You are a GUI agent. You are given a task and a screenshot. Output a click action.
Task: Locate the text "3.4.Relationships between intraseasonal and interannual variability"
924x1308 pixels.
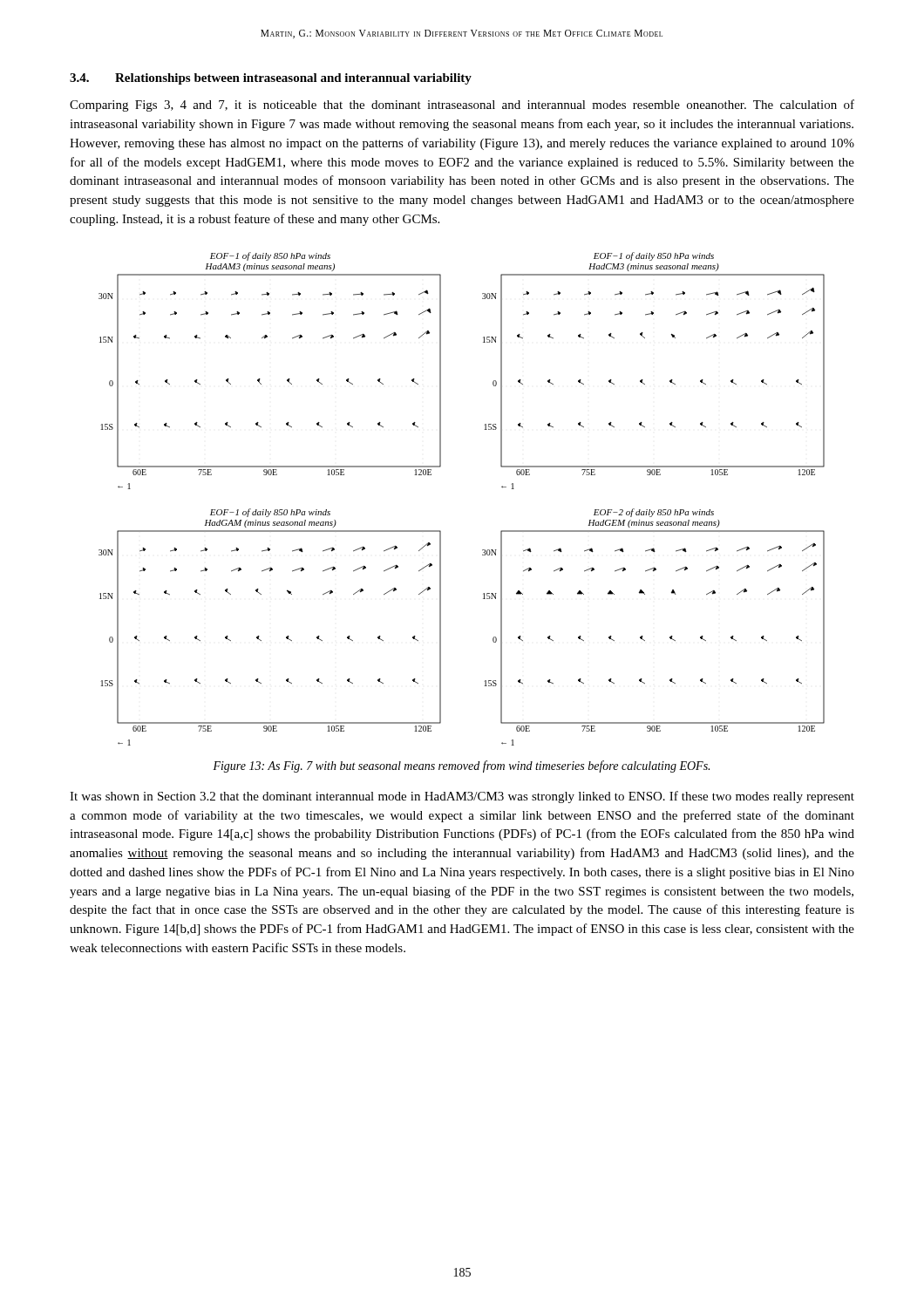click(460, 78)
